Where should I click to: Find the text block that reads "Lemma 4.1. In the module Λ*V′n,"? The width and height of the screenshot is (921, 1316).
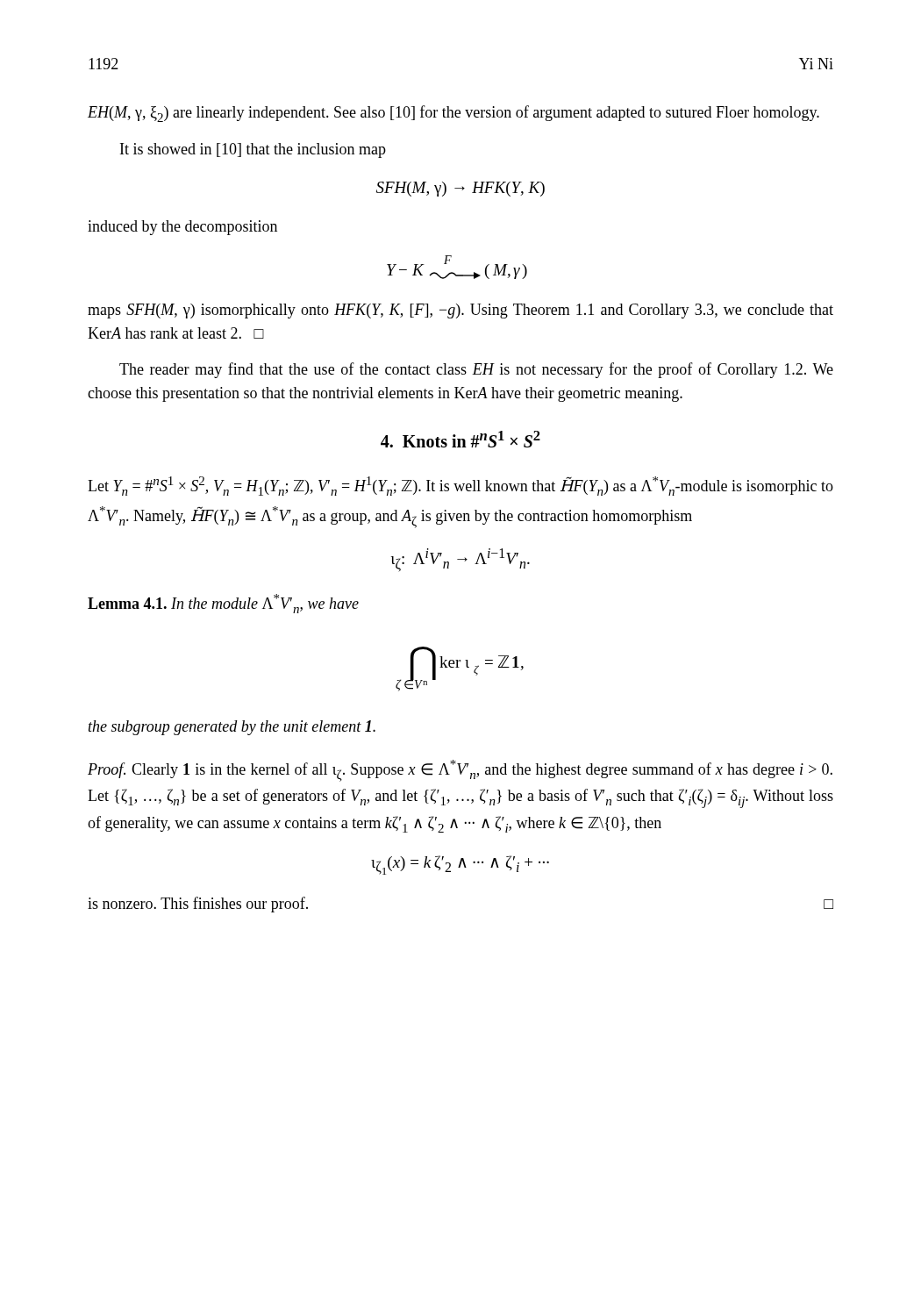(223, 604)
